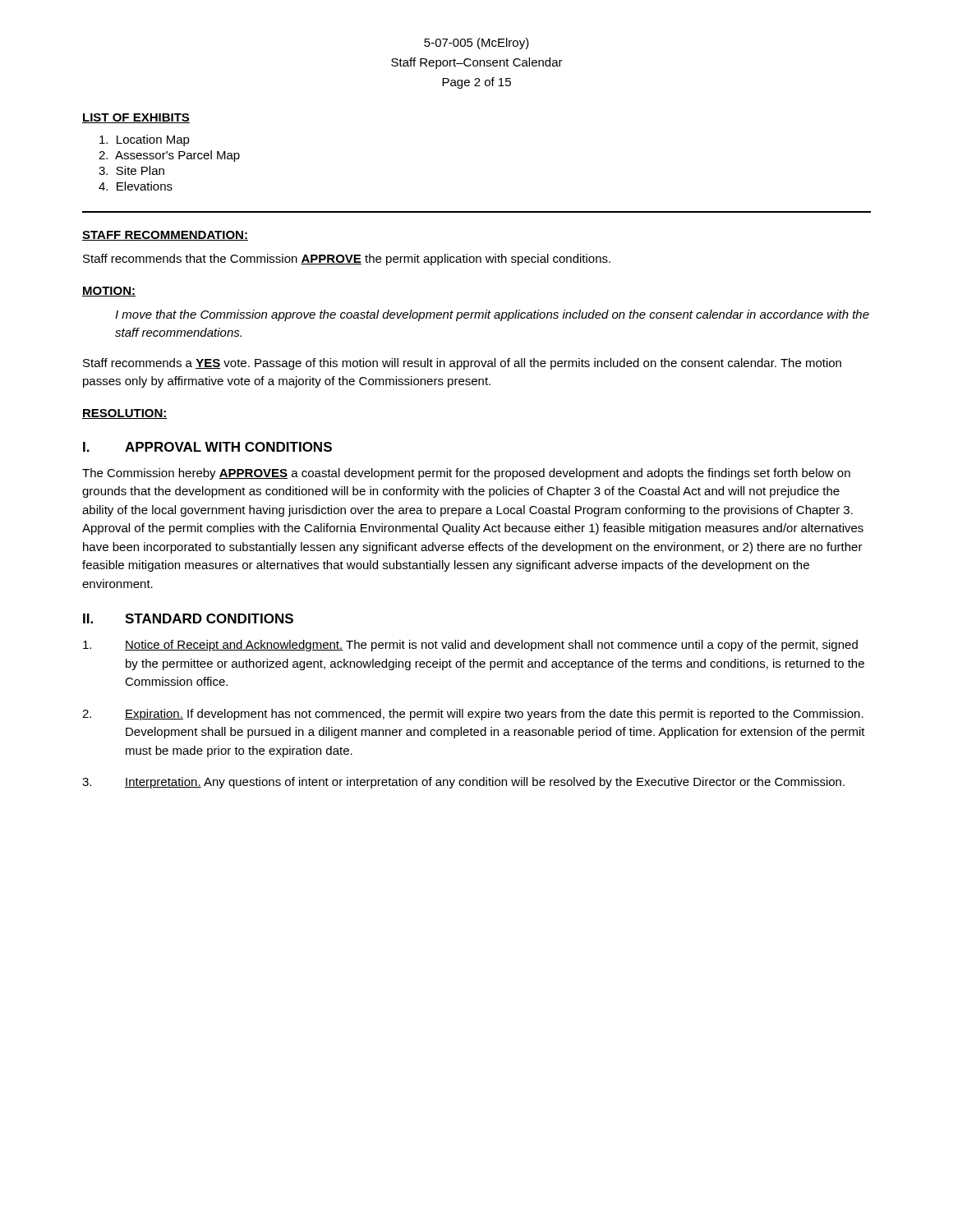Image resolution: width=953 pixels, height=1232 pixels.
Task: Point to "STAFF RECOMMENDATION:"
Action: (x=165, y=235)
